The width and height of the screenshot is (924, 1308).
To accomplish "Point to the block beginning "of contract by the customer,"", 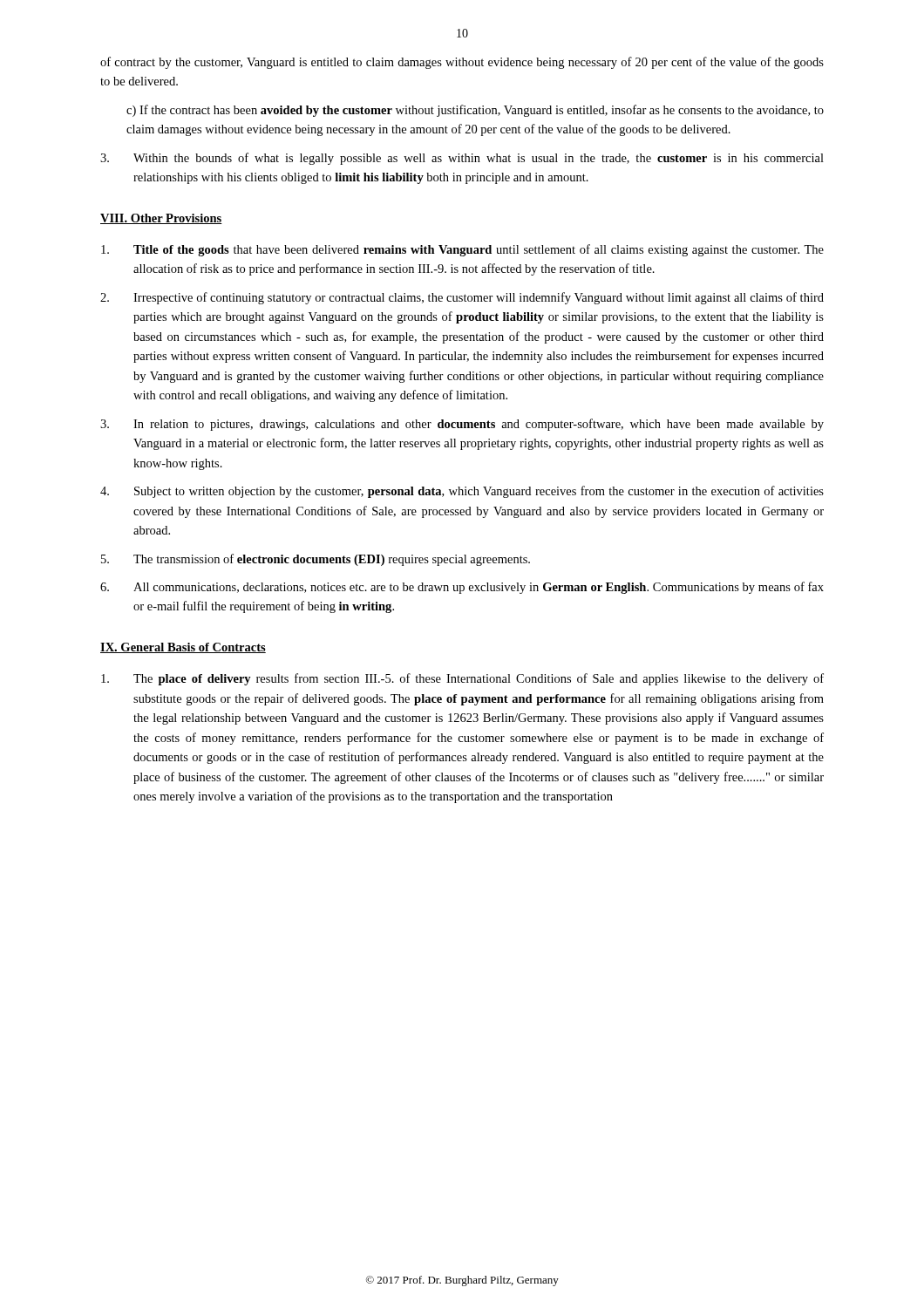I will 462,71.
